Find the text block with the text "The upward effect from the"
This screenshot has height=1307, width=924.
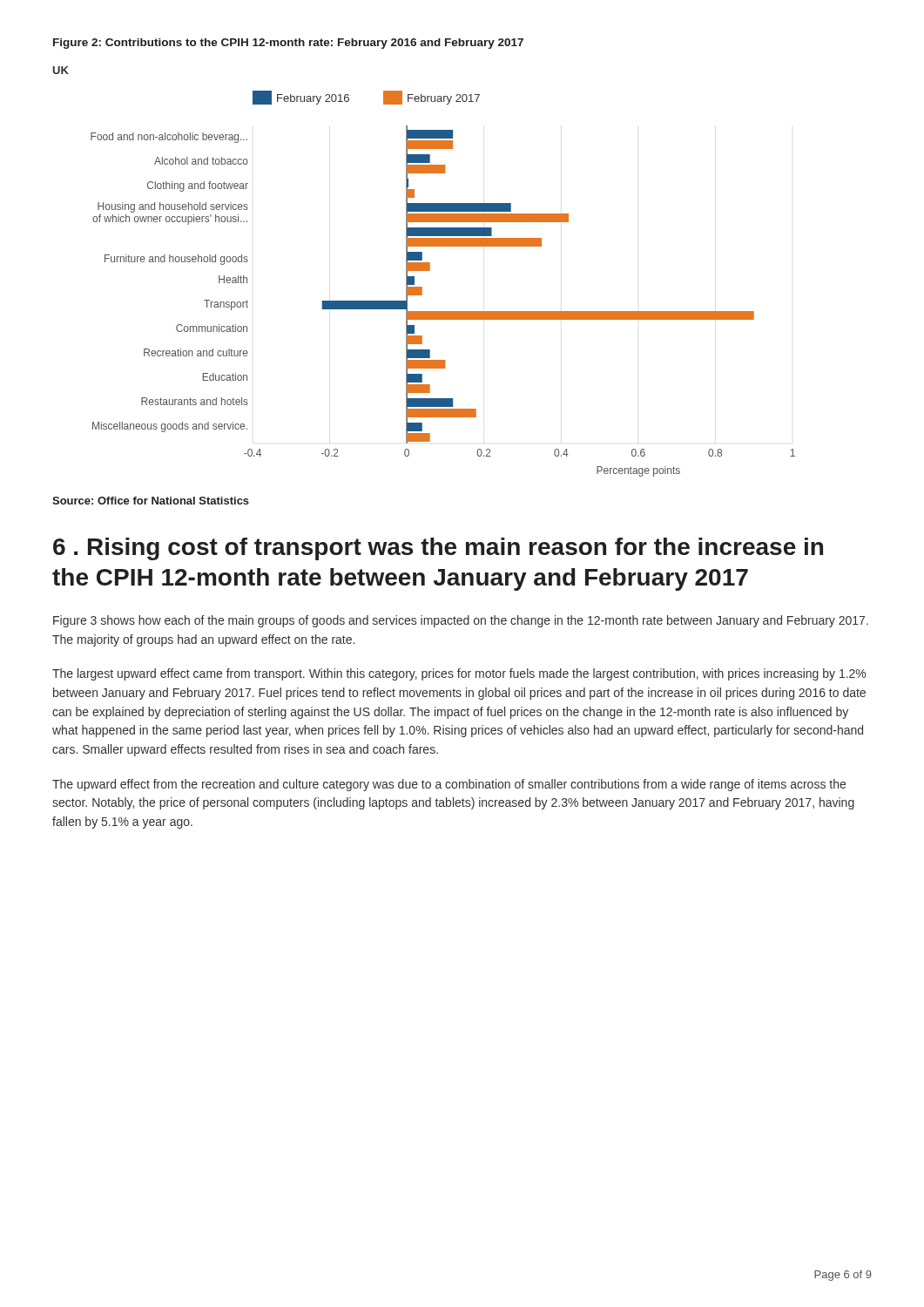(x=453, y=803)
